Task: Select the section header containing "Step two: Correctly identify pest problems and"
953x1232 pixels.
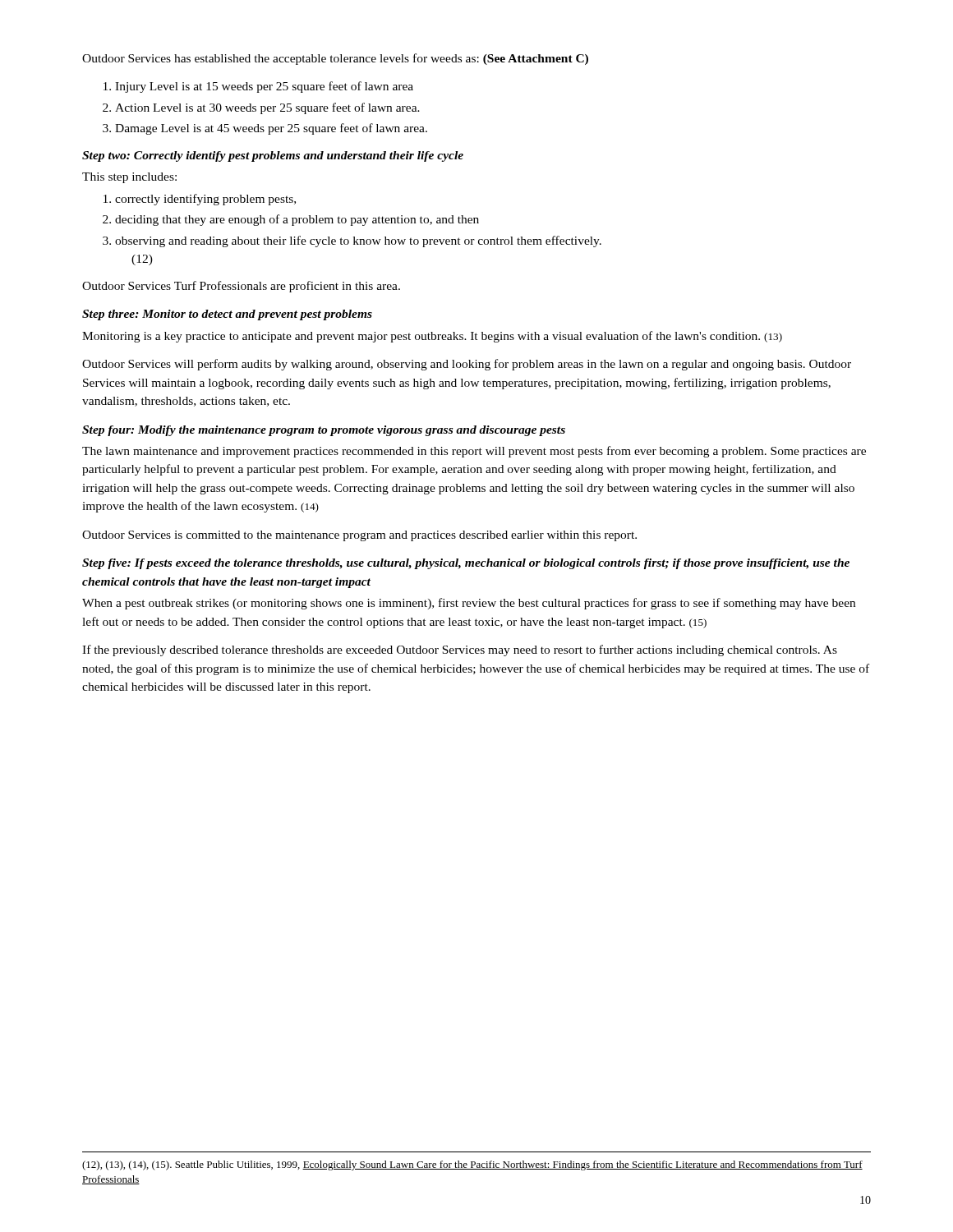Action: point(273,156)
